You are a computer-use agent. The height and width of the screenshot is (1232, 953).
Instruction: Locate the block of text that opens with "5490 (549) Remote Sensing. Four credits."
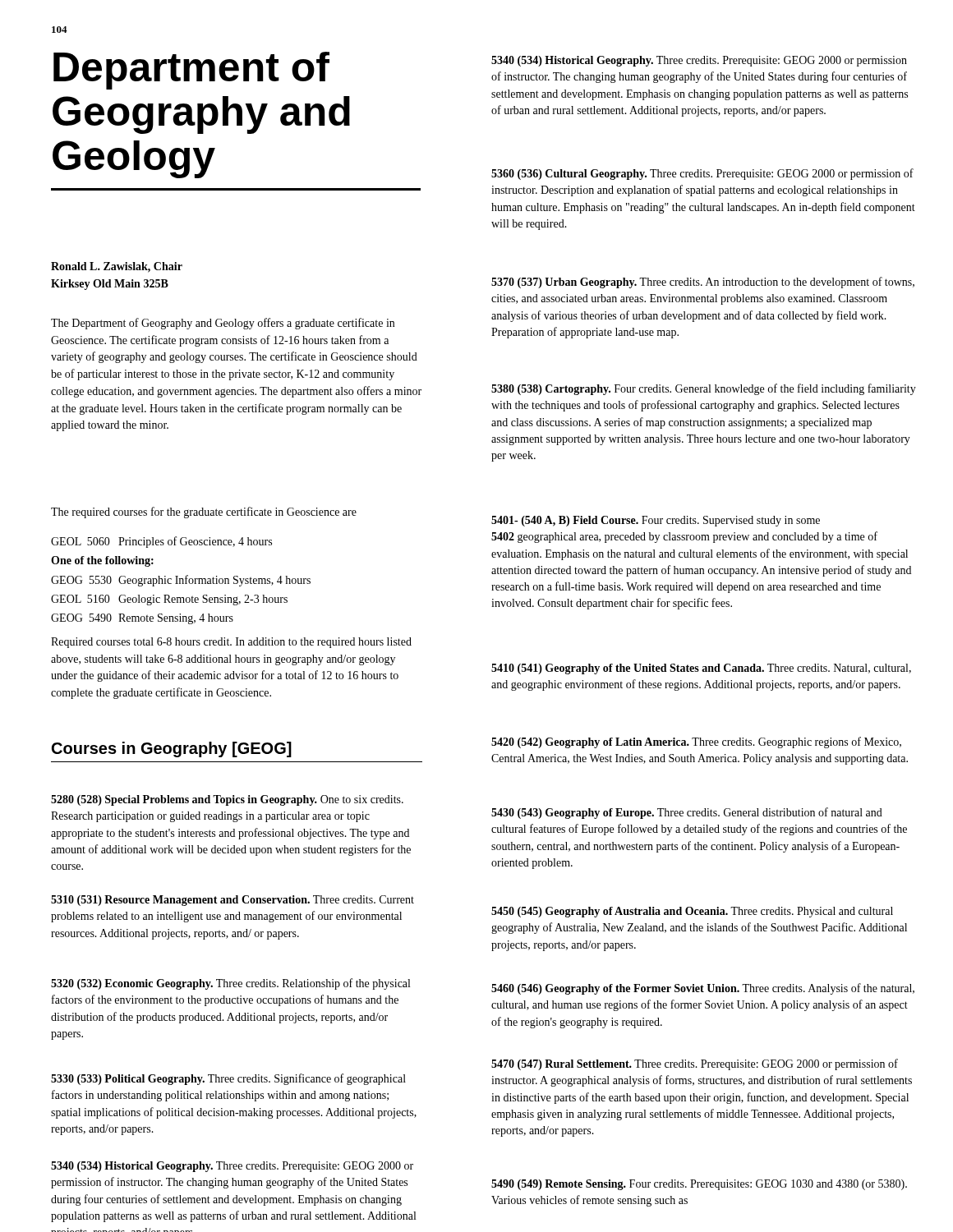(x=705, y=1193)
